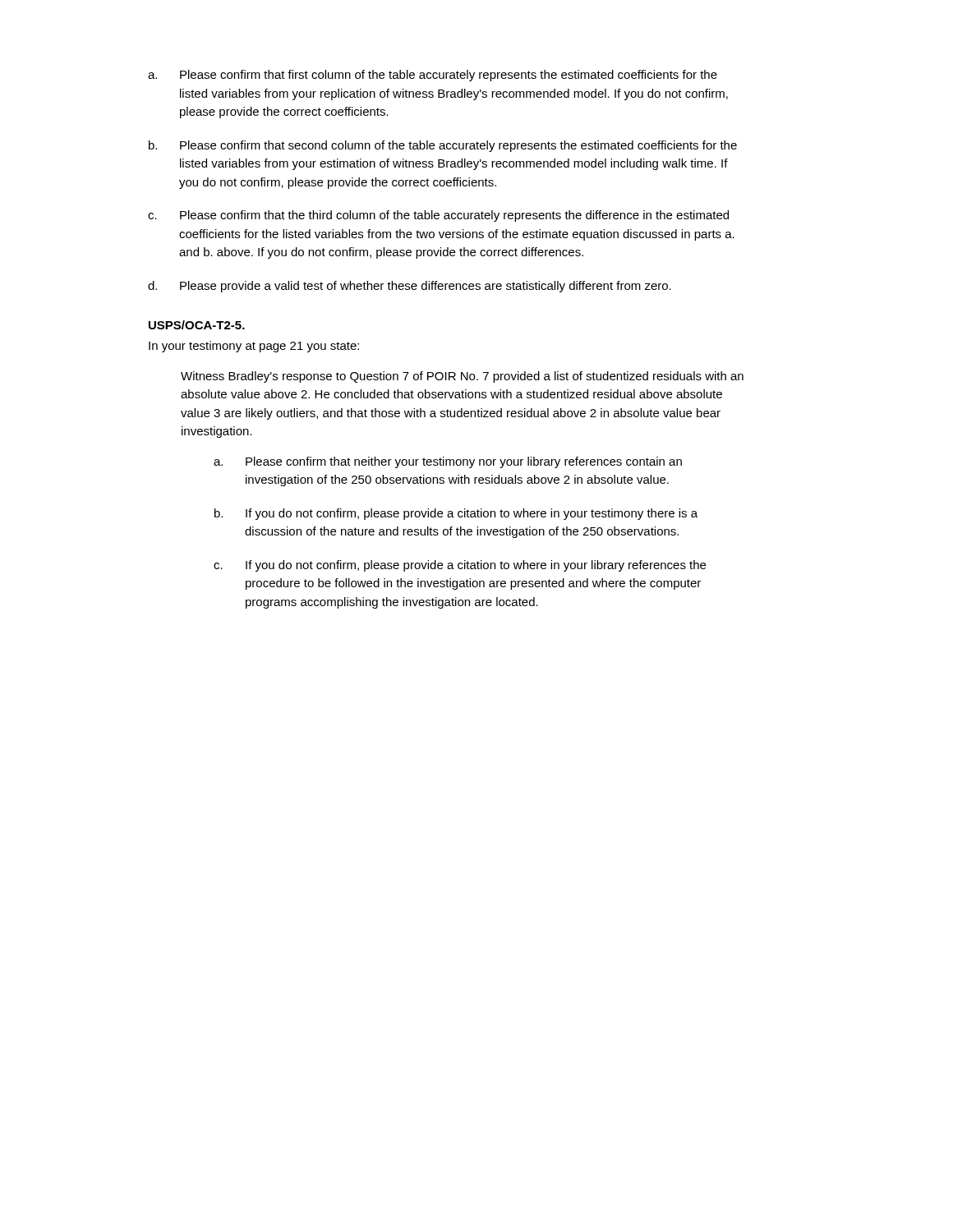
Task: Find the list item with the text "b. Please confirm that second column of the"
Action: coord(448,164)
